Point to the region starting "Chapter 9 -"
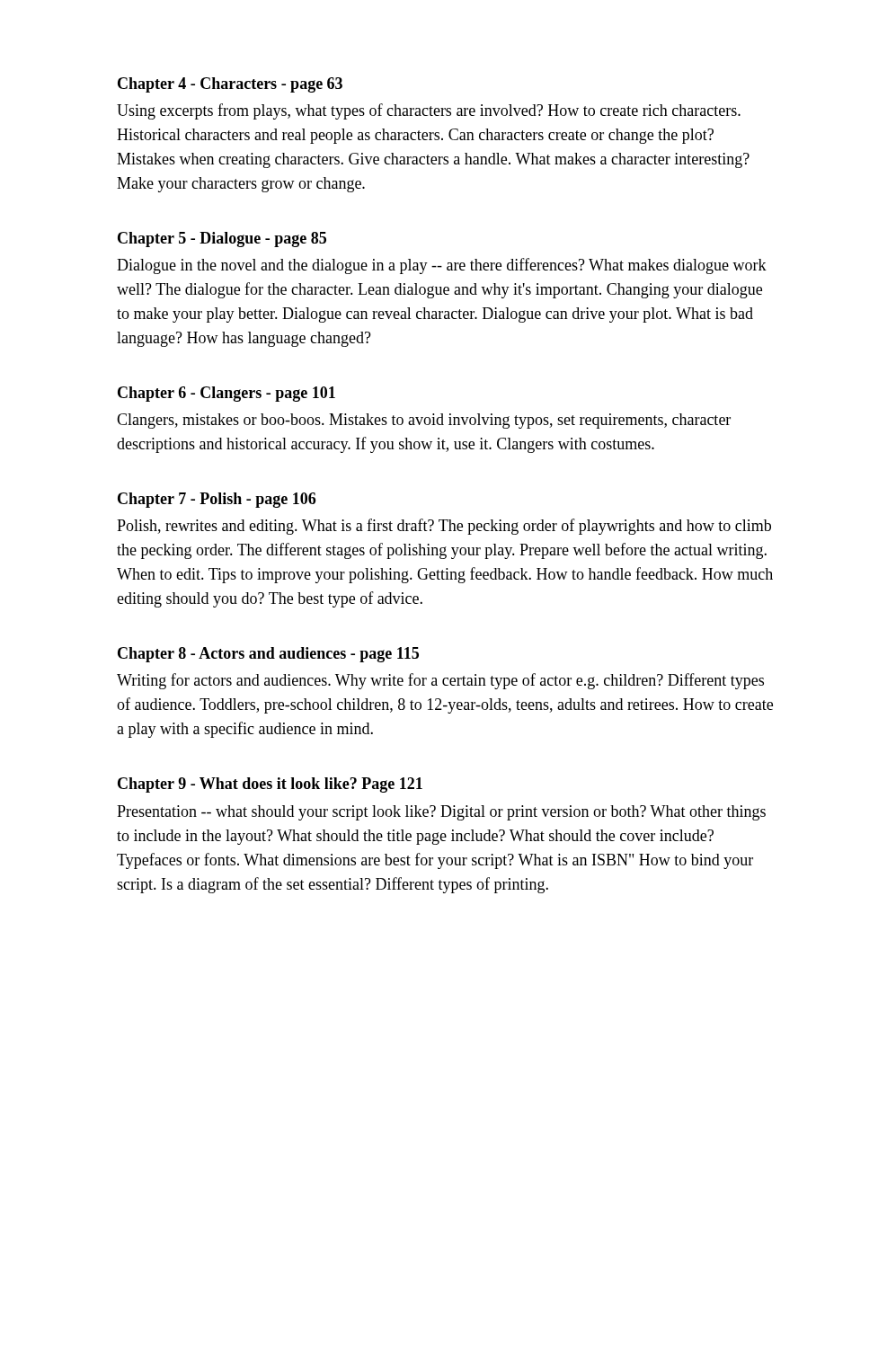The width and height of the screenshot is (896, 1348). pos(270,784)
